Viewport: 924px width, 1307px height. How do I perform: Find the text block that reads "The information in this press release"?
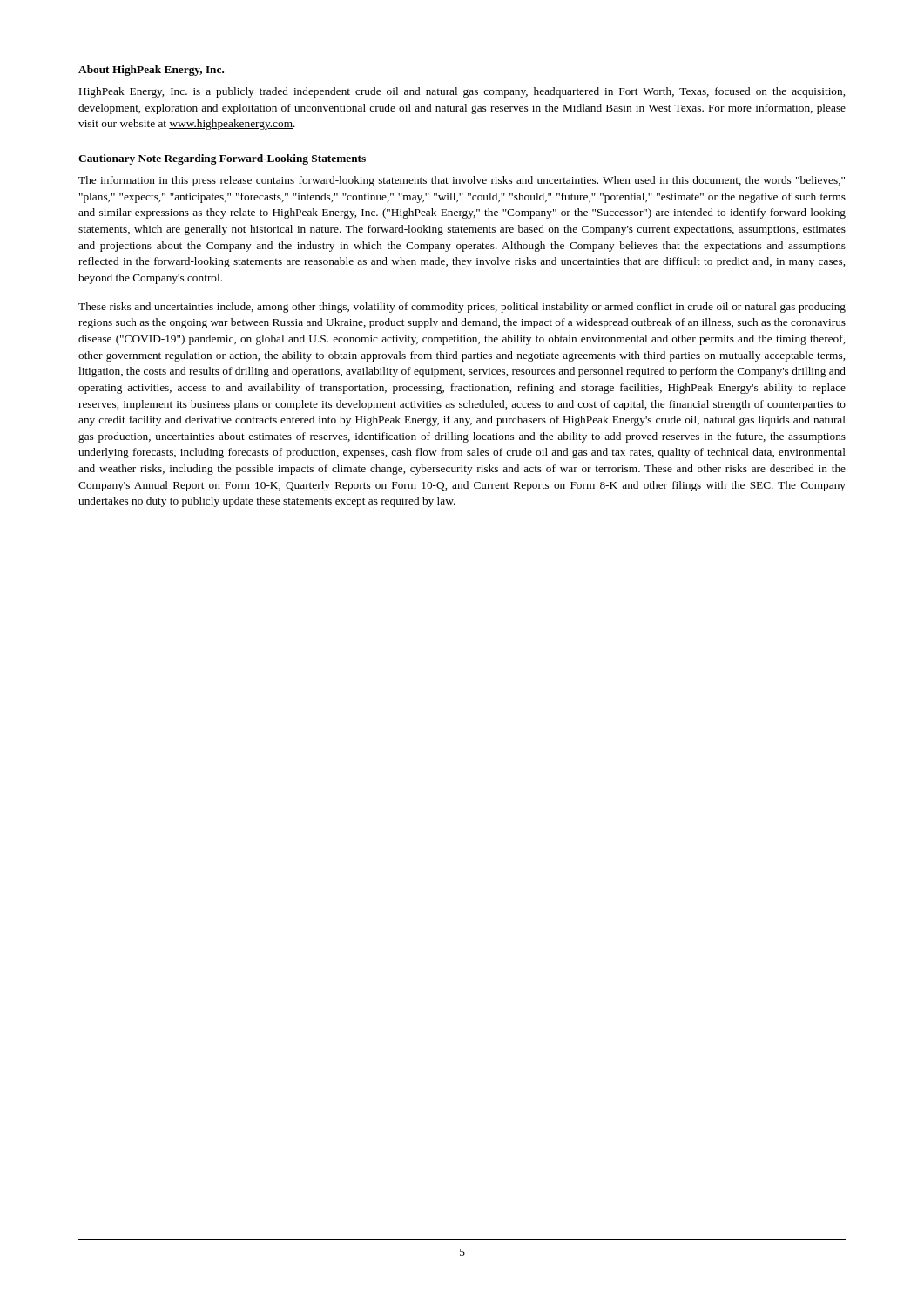tap(462, 229)
